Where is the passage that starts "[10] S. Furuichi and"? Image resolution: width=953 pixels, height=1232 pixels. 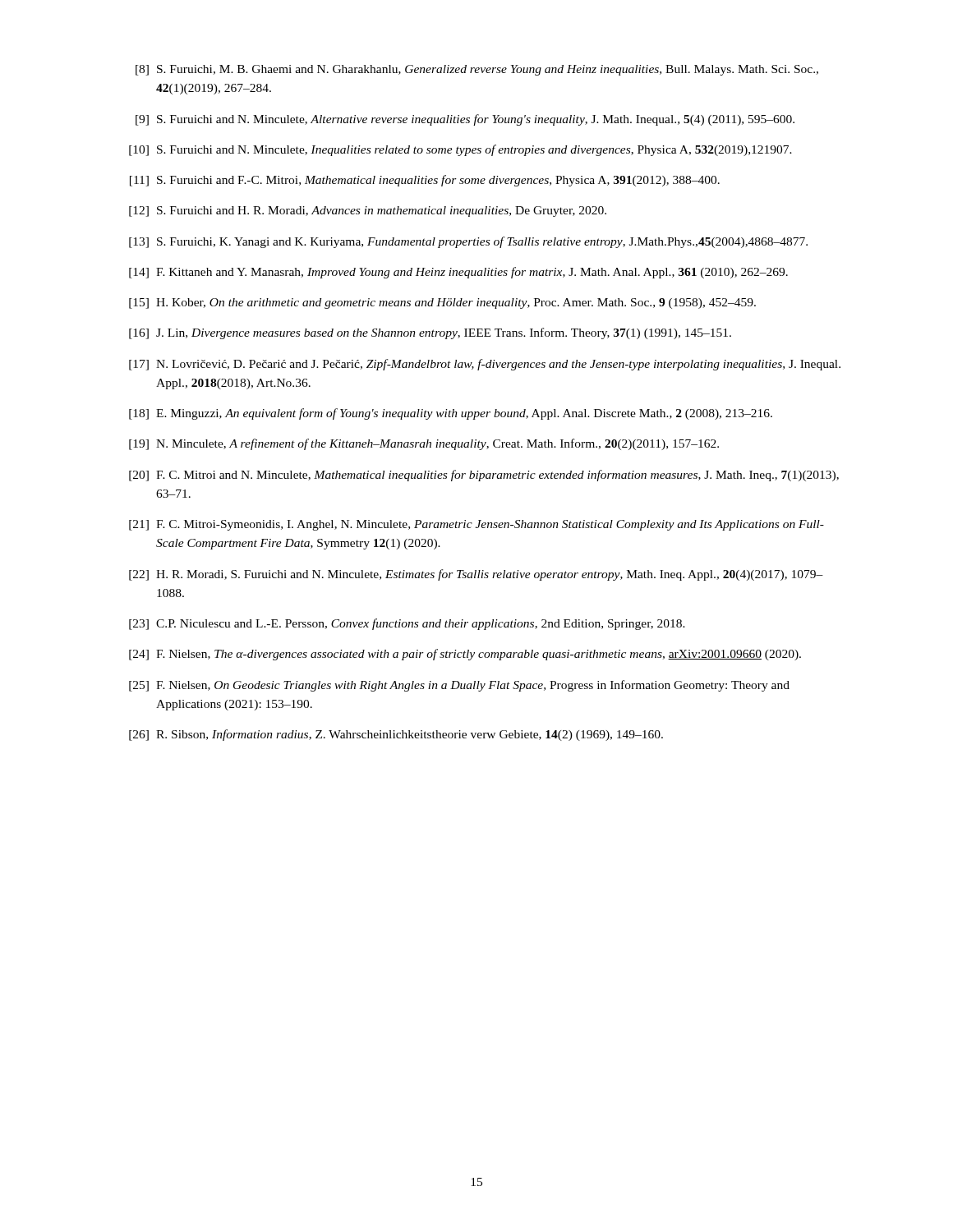476,149
